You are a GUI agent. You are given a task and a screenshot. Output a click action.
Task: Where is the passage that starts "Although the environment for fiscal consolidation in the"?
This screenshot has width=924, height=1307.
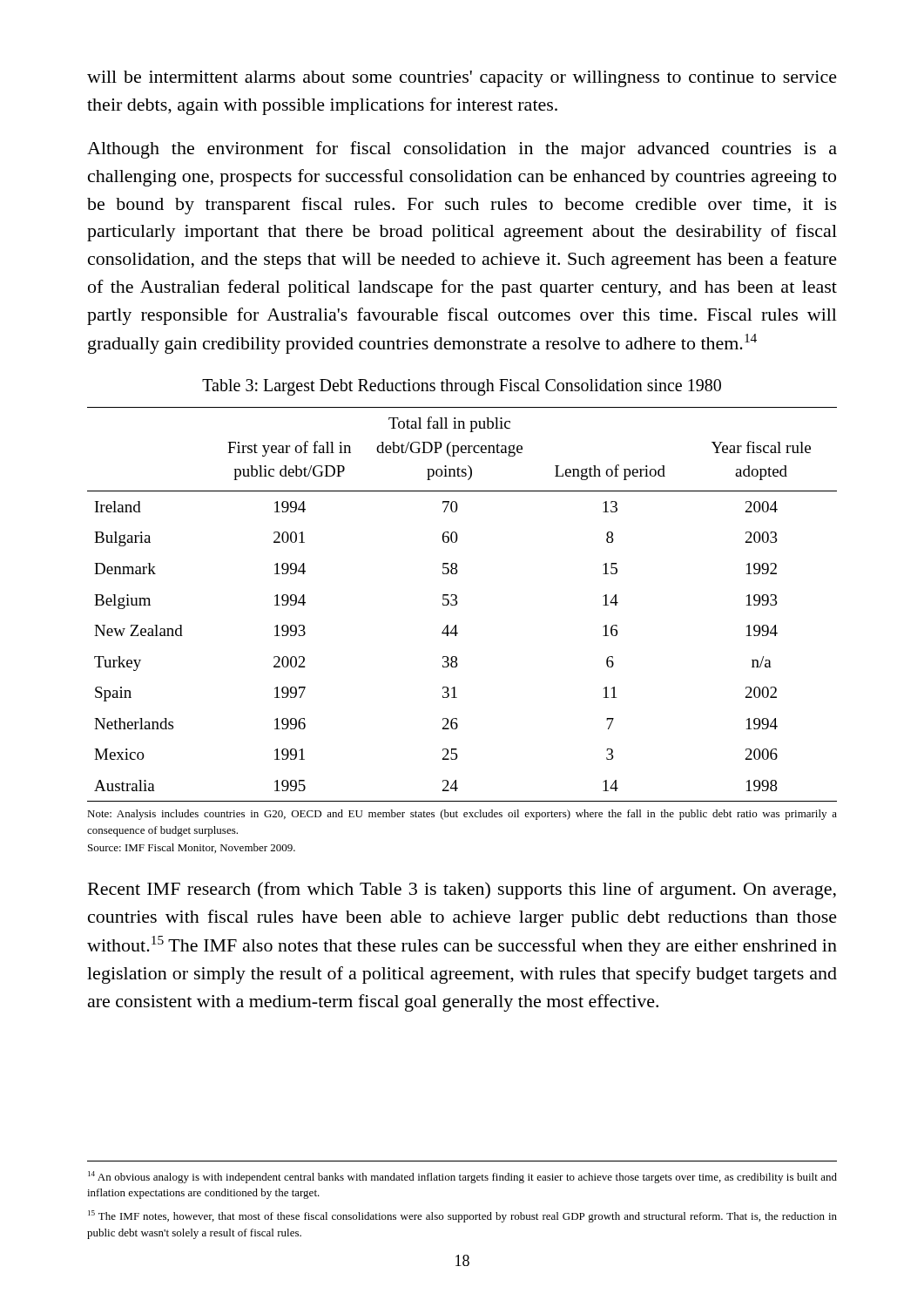click(462, 245)
